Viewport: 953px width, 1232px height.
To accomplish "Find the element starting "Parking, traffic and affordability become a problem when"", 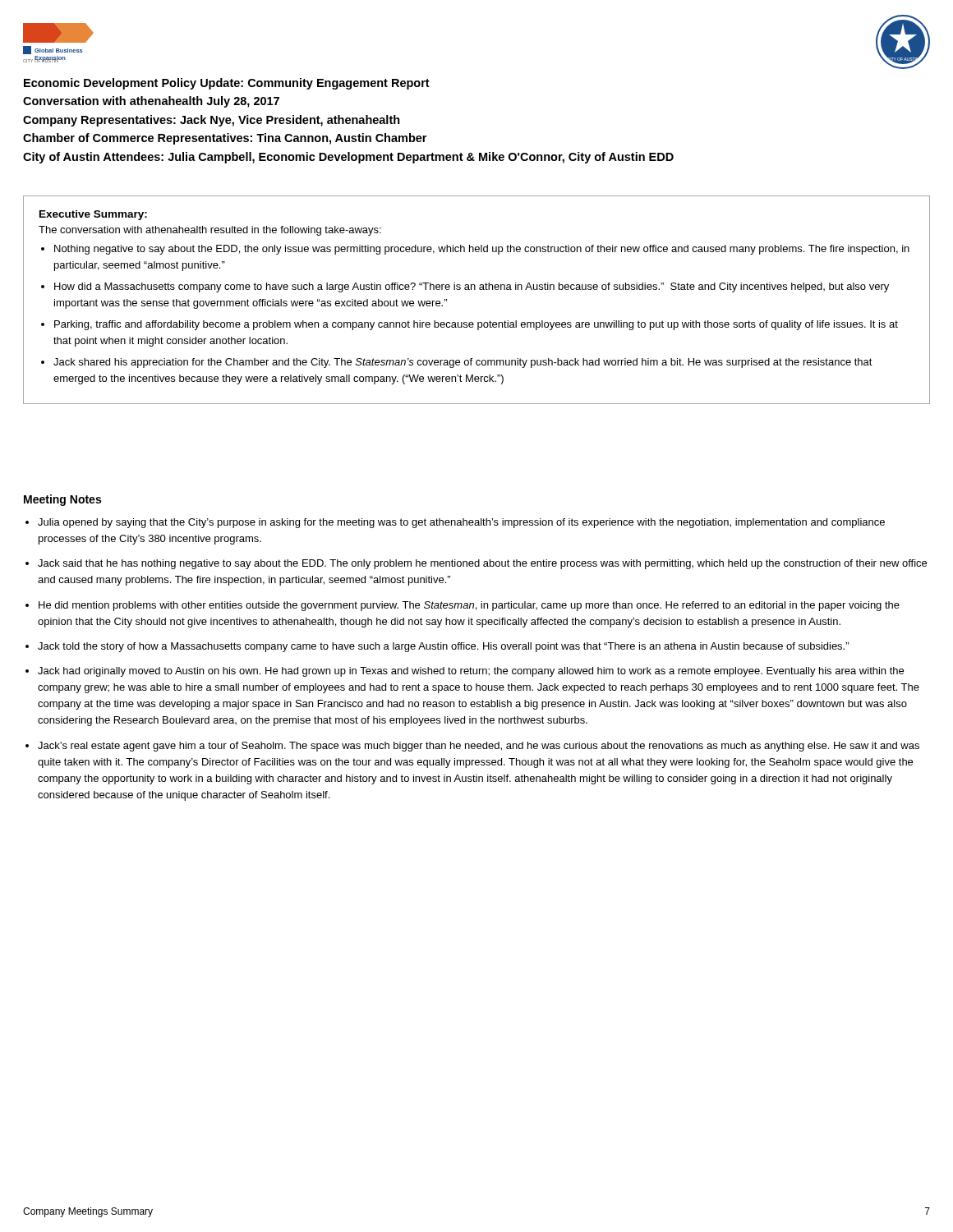I will pos(476,332).
